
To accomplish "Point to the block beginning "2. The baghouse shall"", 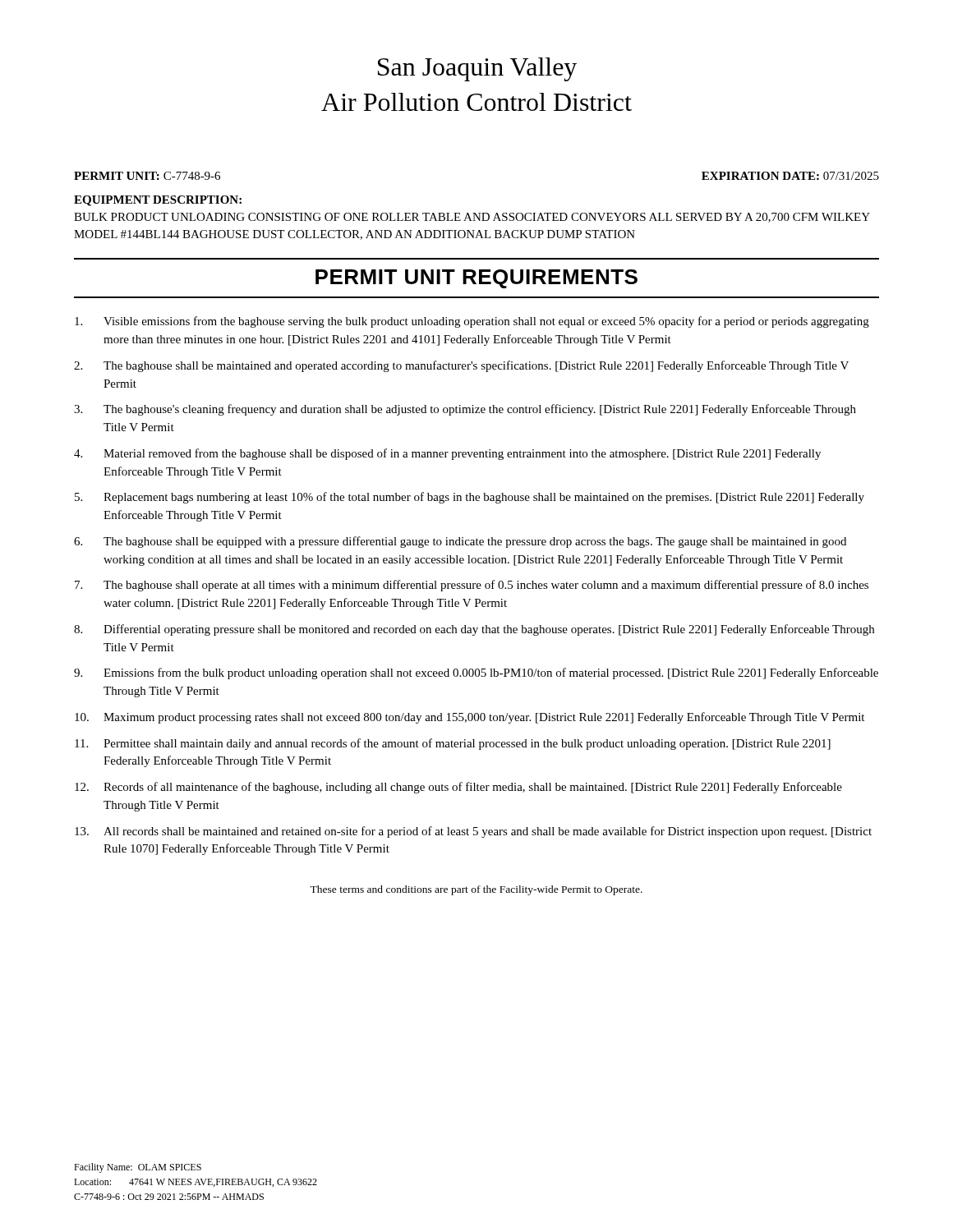I will point(476,375).
